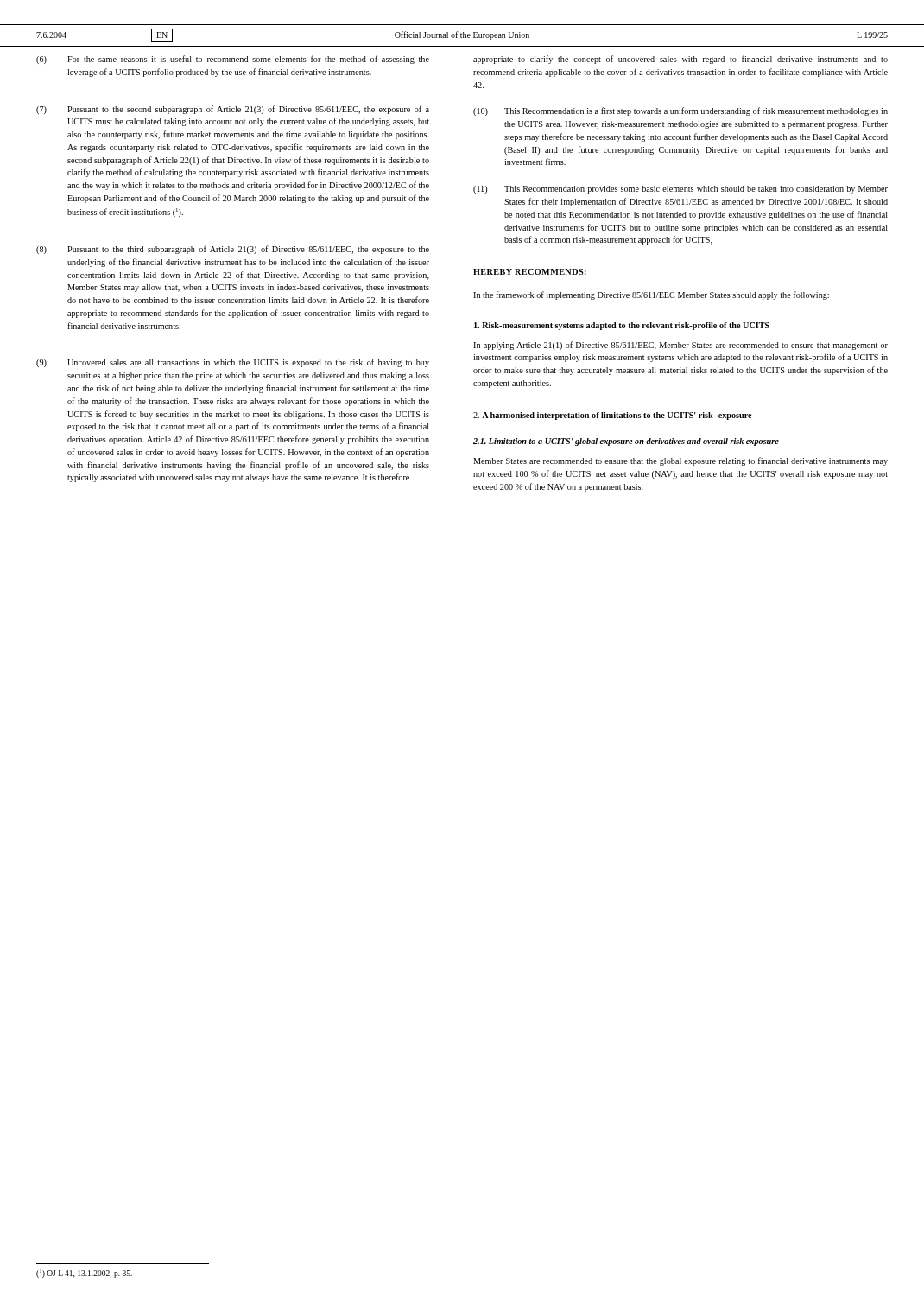Find the section header on this page that starts "1. Risk-measurement systems adapted to the"
Screen dimensions: 1296x924
621,325
